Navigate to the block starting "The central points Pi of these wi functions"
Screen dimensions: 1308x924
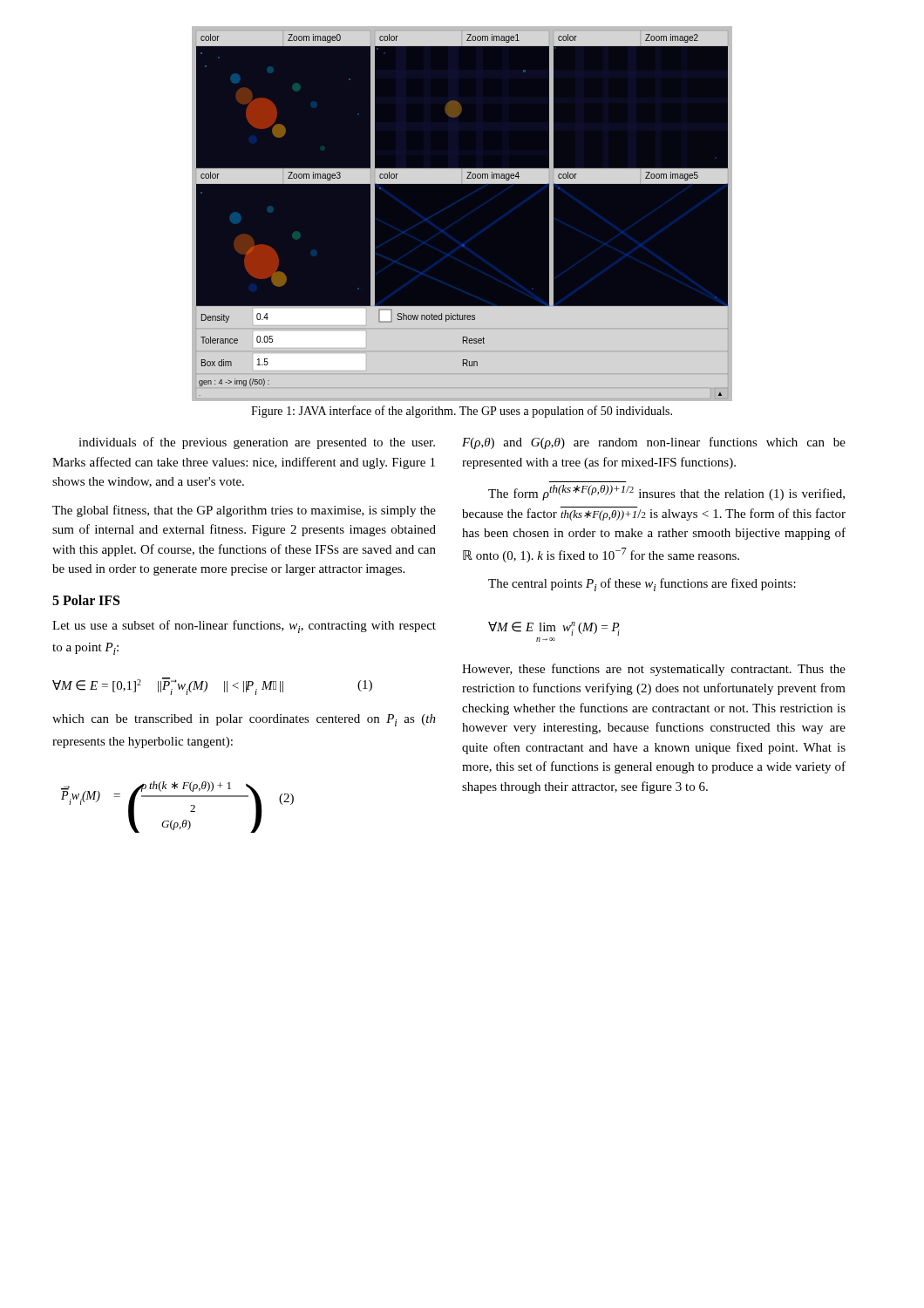pos(654,585)
